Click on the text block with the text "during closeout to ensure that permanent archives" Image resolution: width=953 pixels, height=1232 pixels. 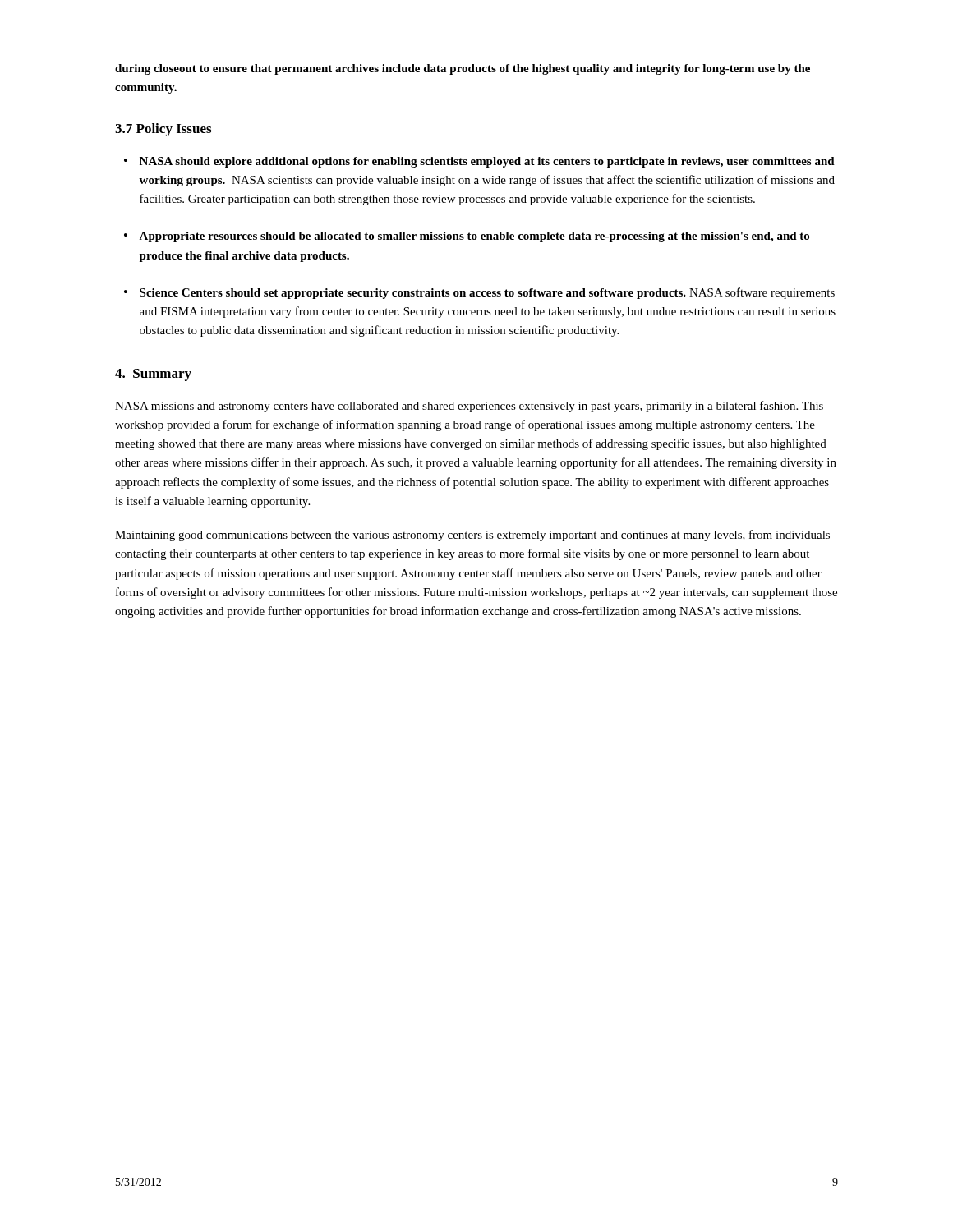[x=463, y=78]
